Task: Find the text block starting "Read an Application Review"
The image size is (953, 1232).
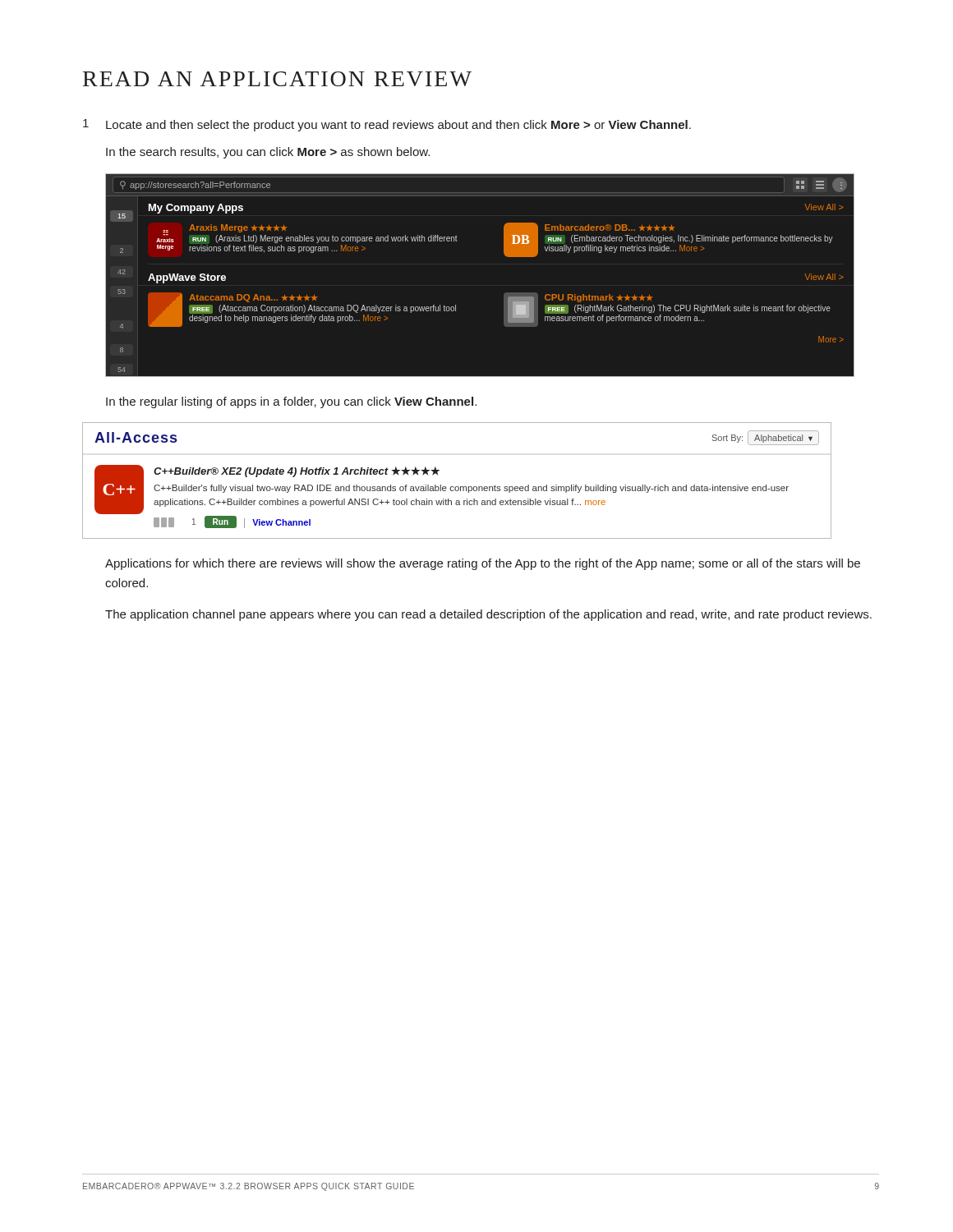Action: [x=277, y=79]
